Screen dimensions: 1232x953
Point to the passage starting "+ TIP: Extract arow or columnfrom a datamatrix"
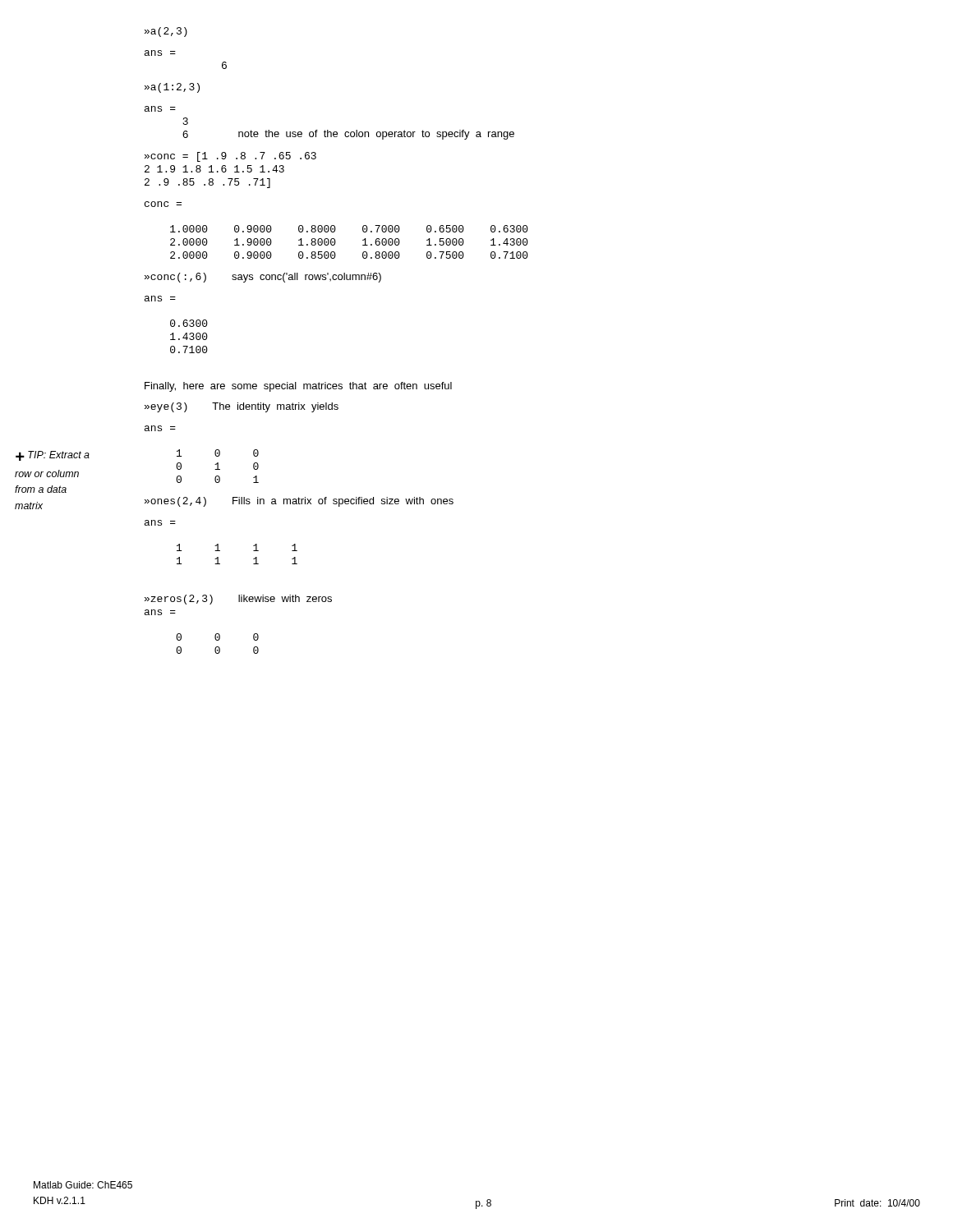(52, 480)
